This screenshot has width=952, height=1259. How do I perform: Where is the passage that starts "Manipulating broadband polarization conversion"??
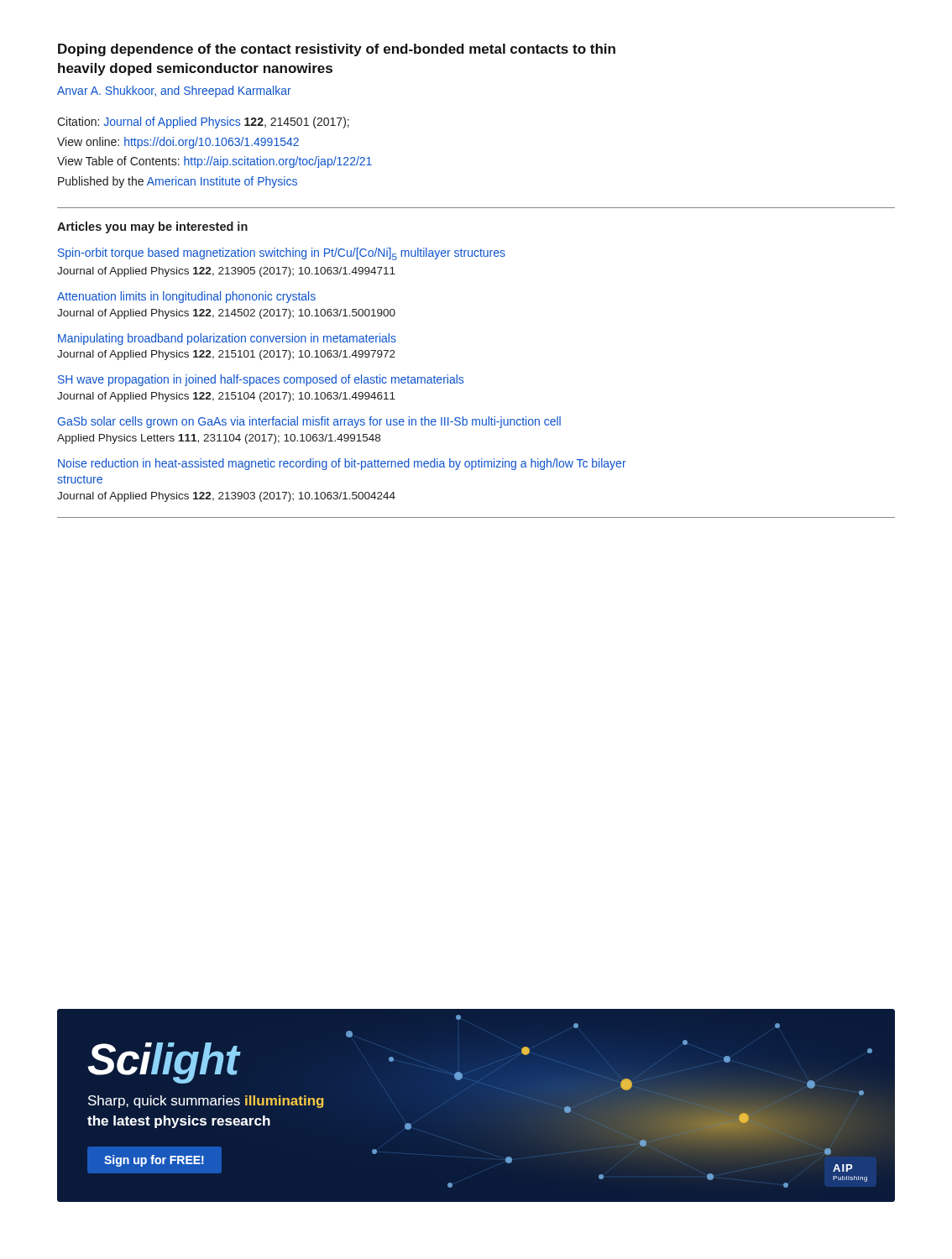tap(227, 339)
